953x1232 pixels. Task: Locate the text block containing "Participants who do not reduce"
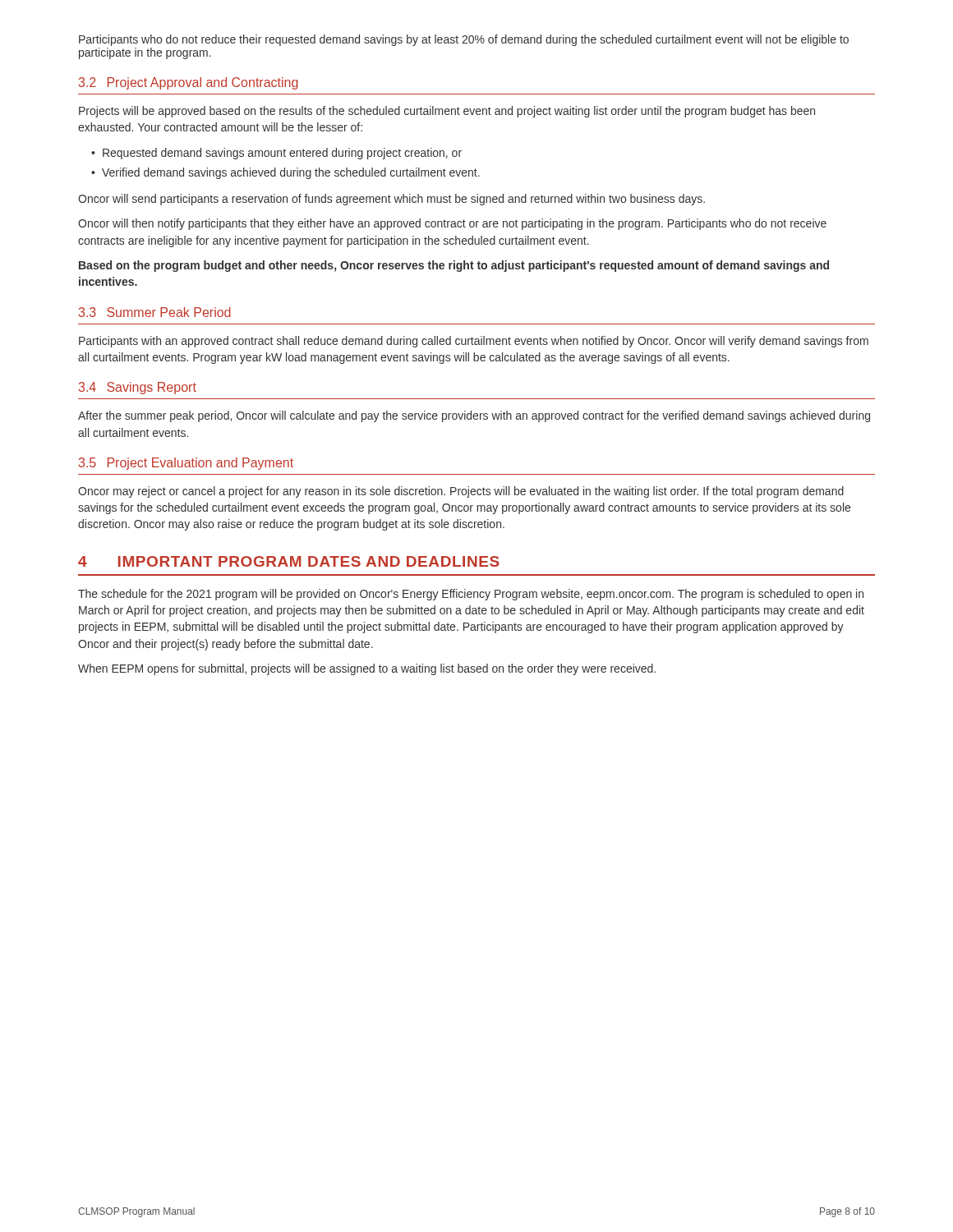pyautogui.click(x=464, y=46)
